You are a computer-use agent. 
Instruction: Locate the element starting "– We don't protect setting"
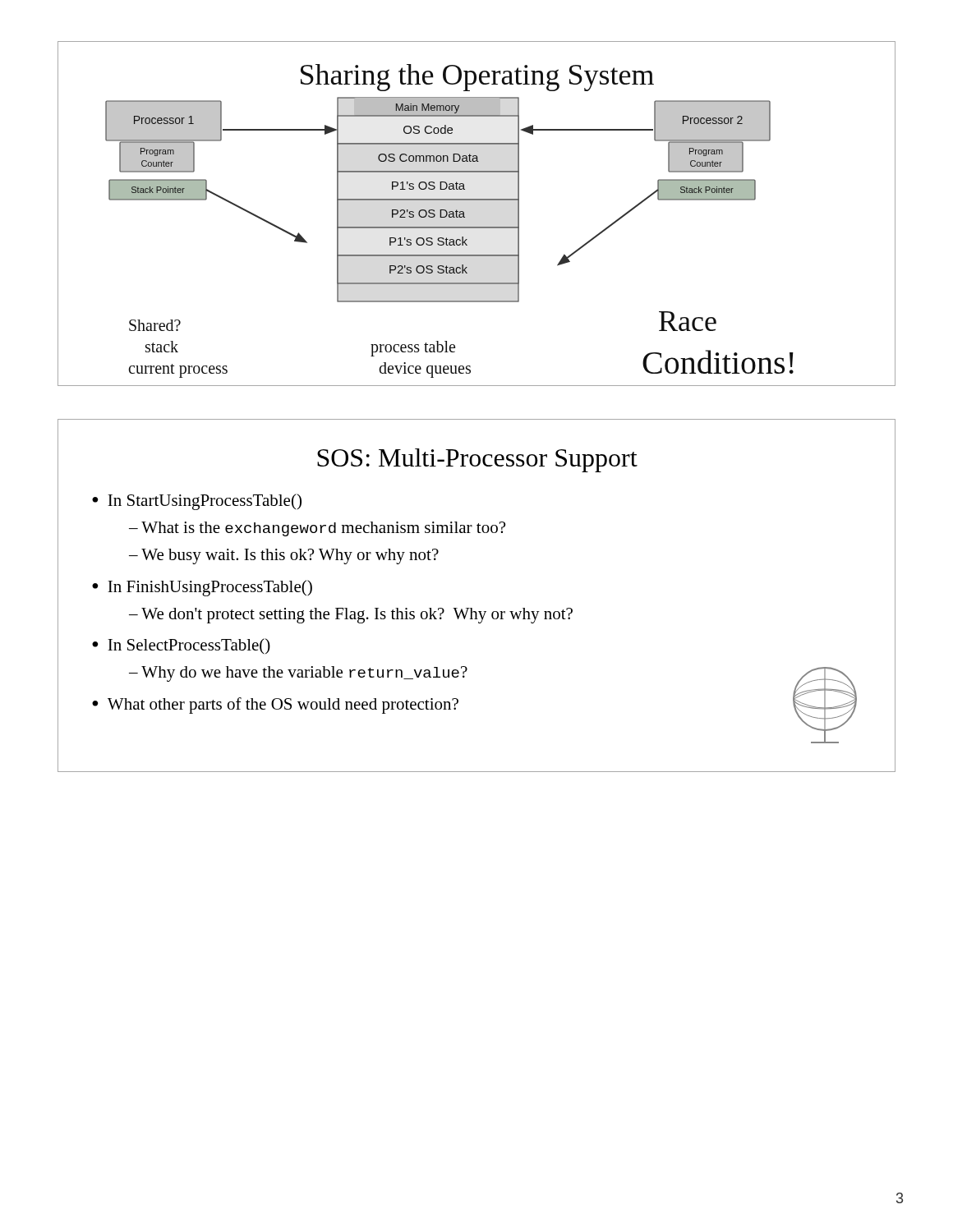[x=351, y=613]
